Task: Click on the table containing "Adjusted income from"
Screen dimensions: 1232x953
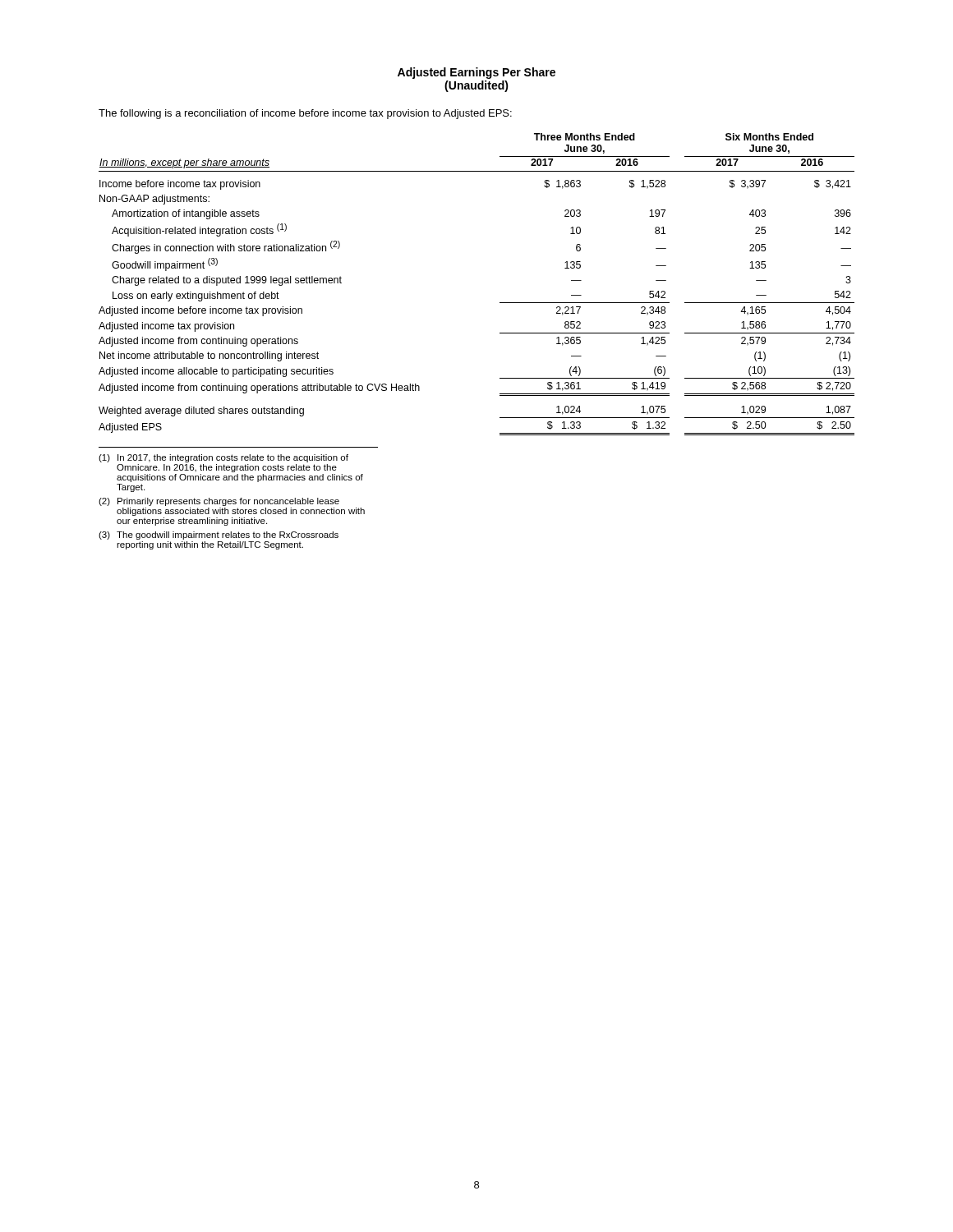Action: coord(476,283)
